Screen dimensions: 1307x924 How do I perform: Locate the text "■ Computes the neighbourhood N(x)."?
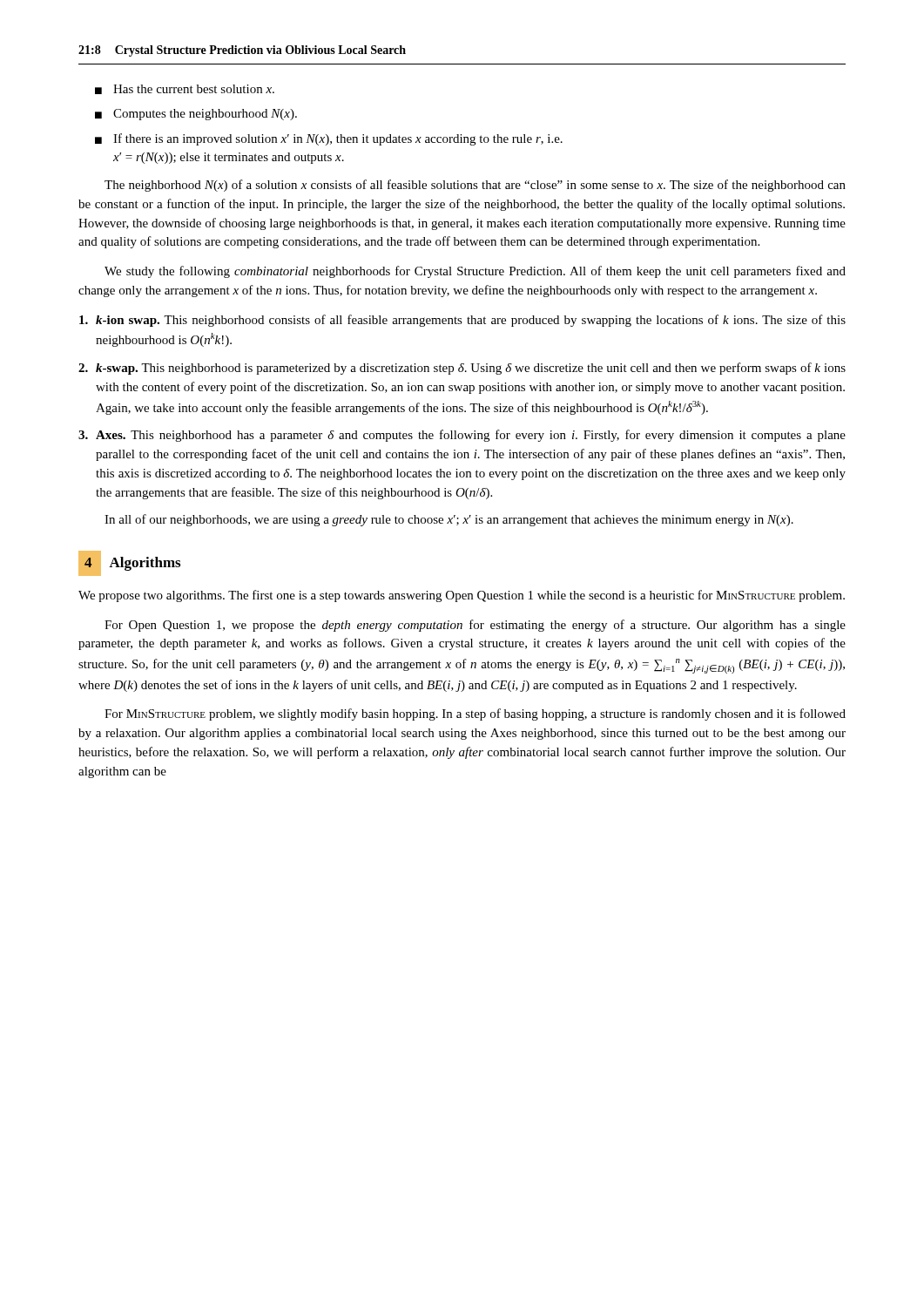pos(196,115)
